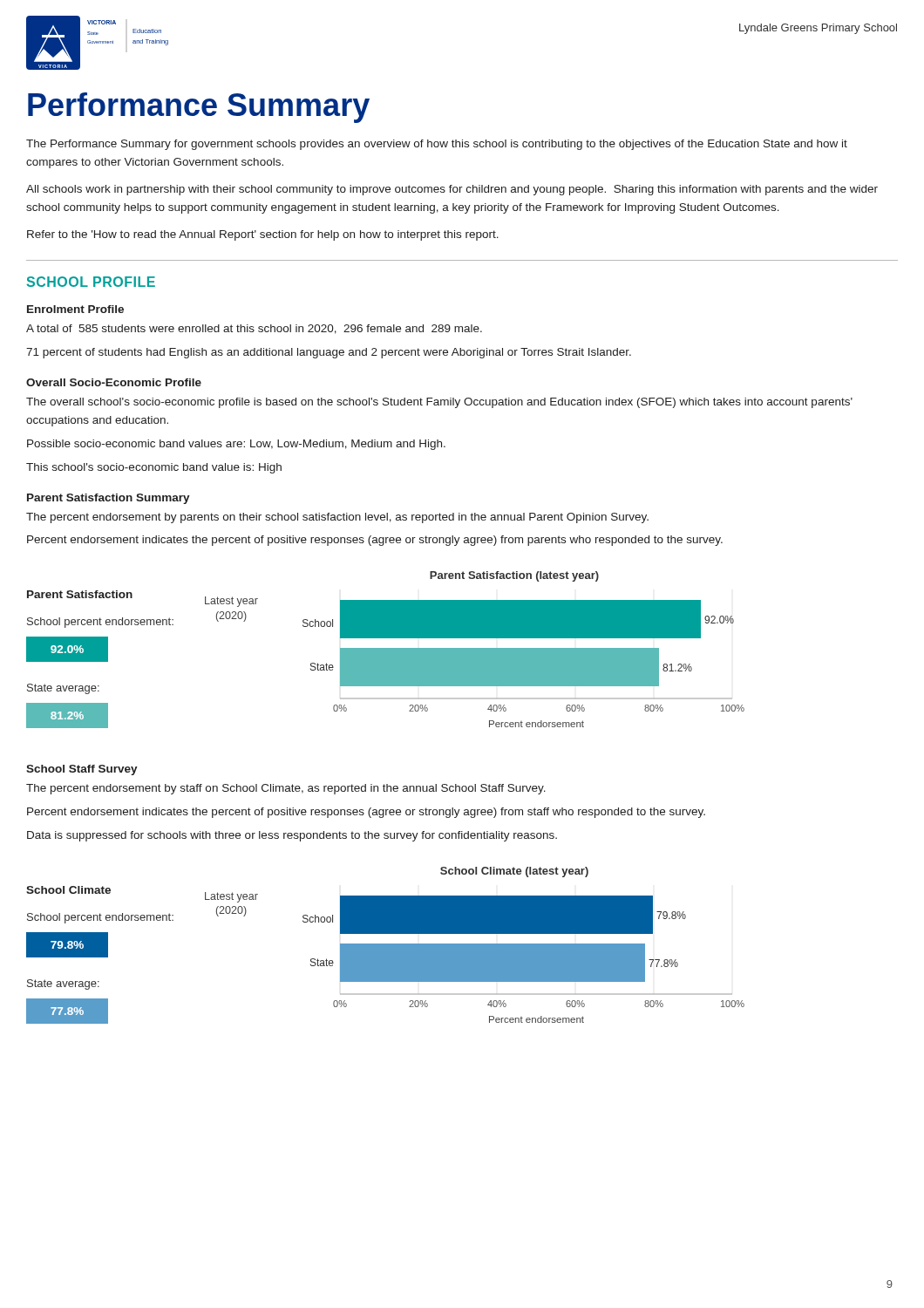Select the section header that says "SCHOOL PROFILE"
Image resolution: width=924 pixels, height=1308 pixels.
click(x=91, y=282)
